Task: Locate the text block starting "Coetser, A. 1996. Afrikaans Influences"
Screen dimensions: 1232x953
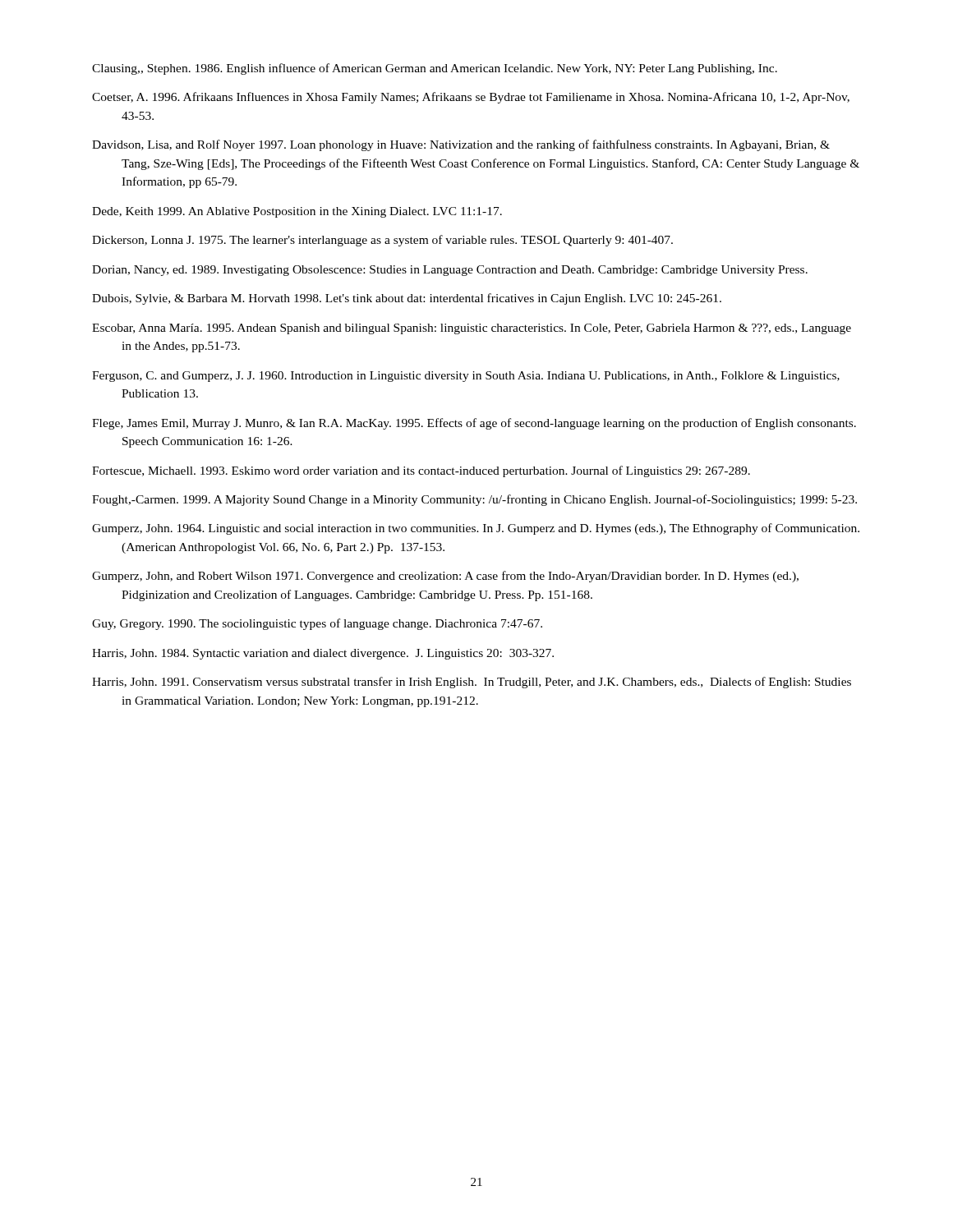Action: (x=471, y=106)
